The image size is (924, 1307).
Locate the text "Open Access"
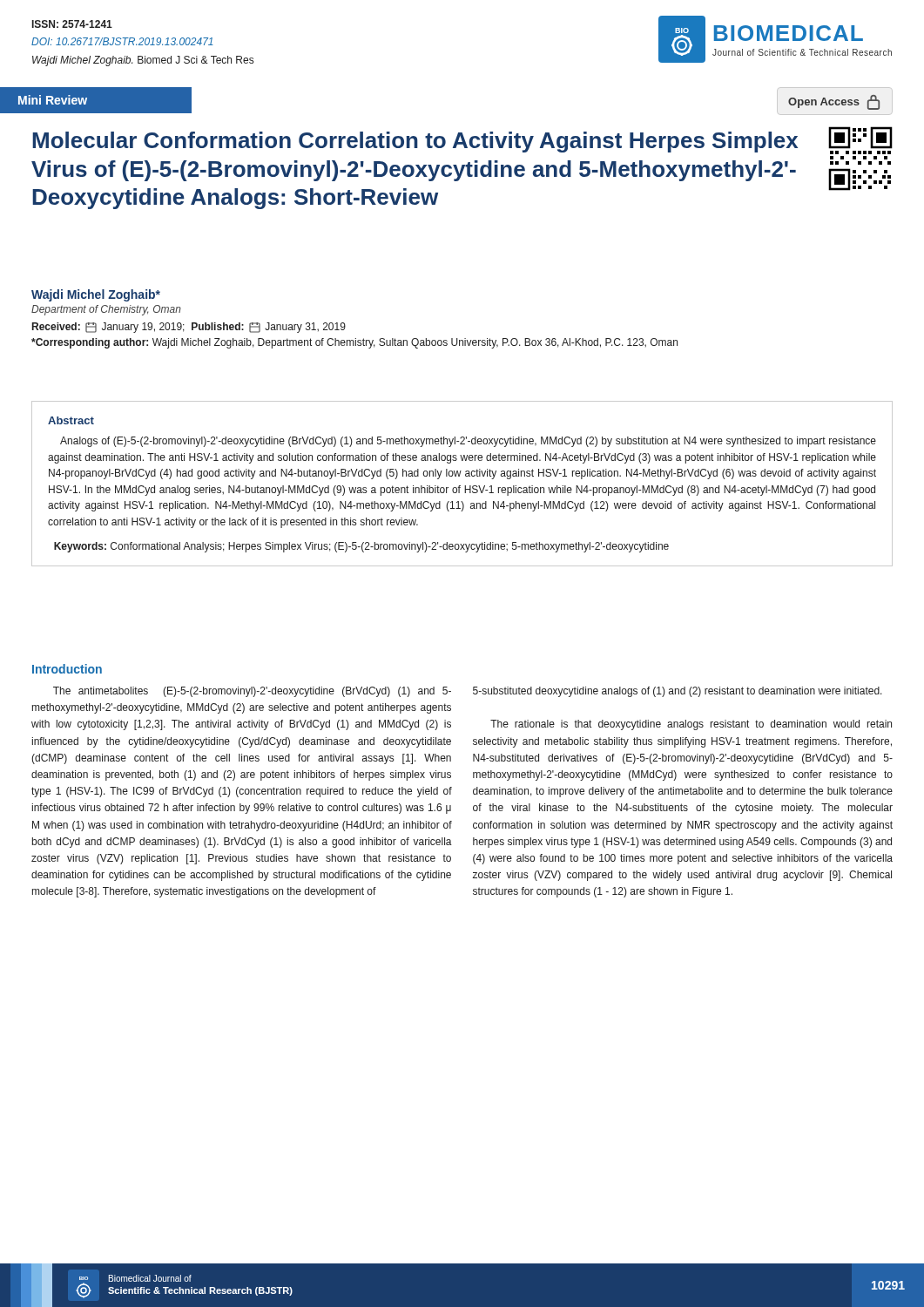835,101
